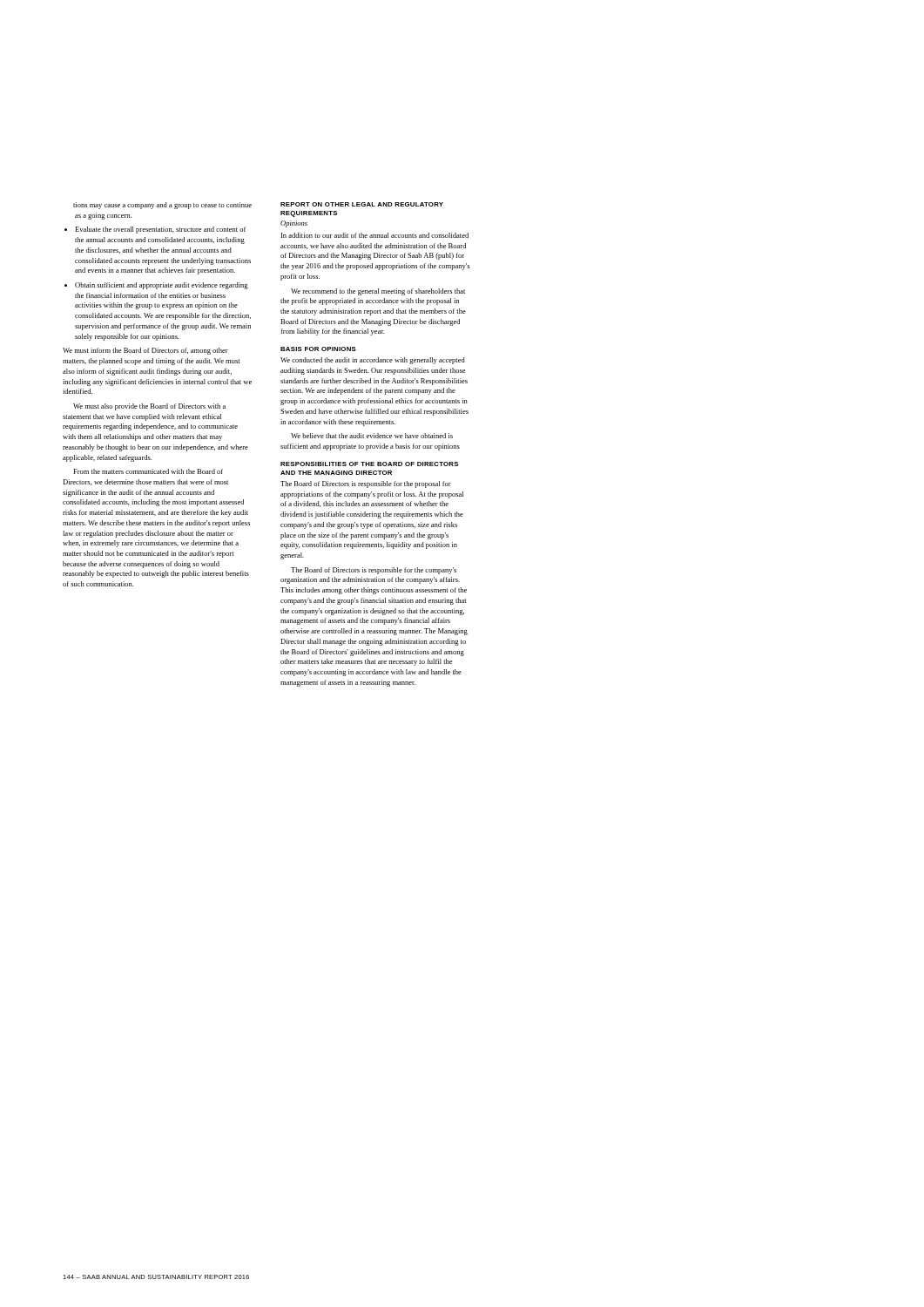Point to the block beginning "The Board of Directors is"
Image resolution: width=924 pixels, height=1307 pixels.
point(375,584)
